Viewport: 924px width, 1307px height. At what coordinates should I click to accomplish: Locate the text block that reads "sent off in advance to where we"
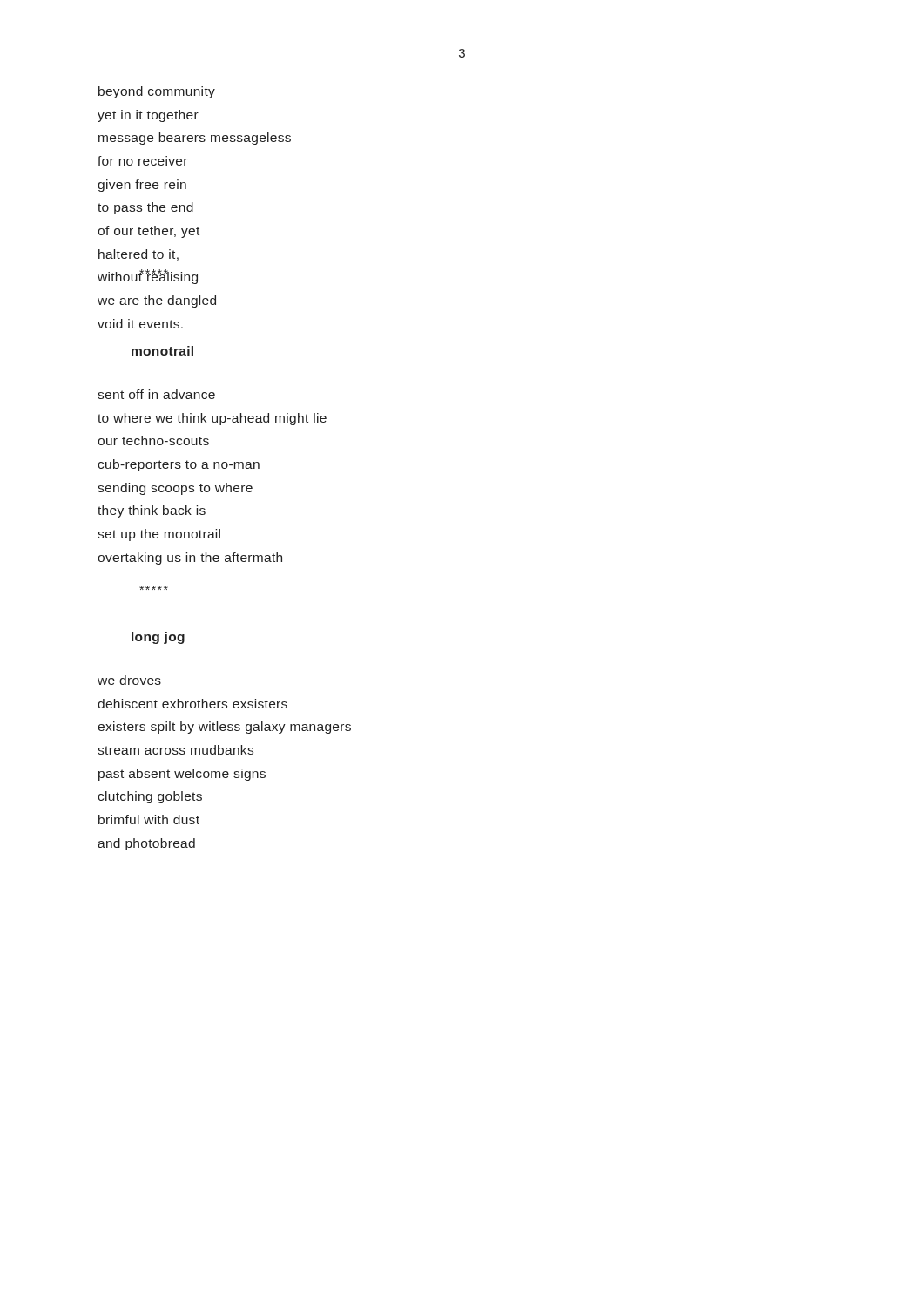coord(212,476)
